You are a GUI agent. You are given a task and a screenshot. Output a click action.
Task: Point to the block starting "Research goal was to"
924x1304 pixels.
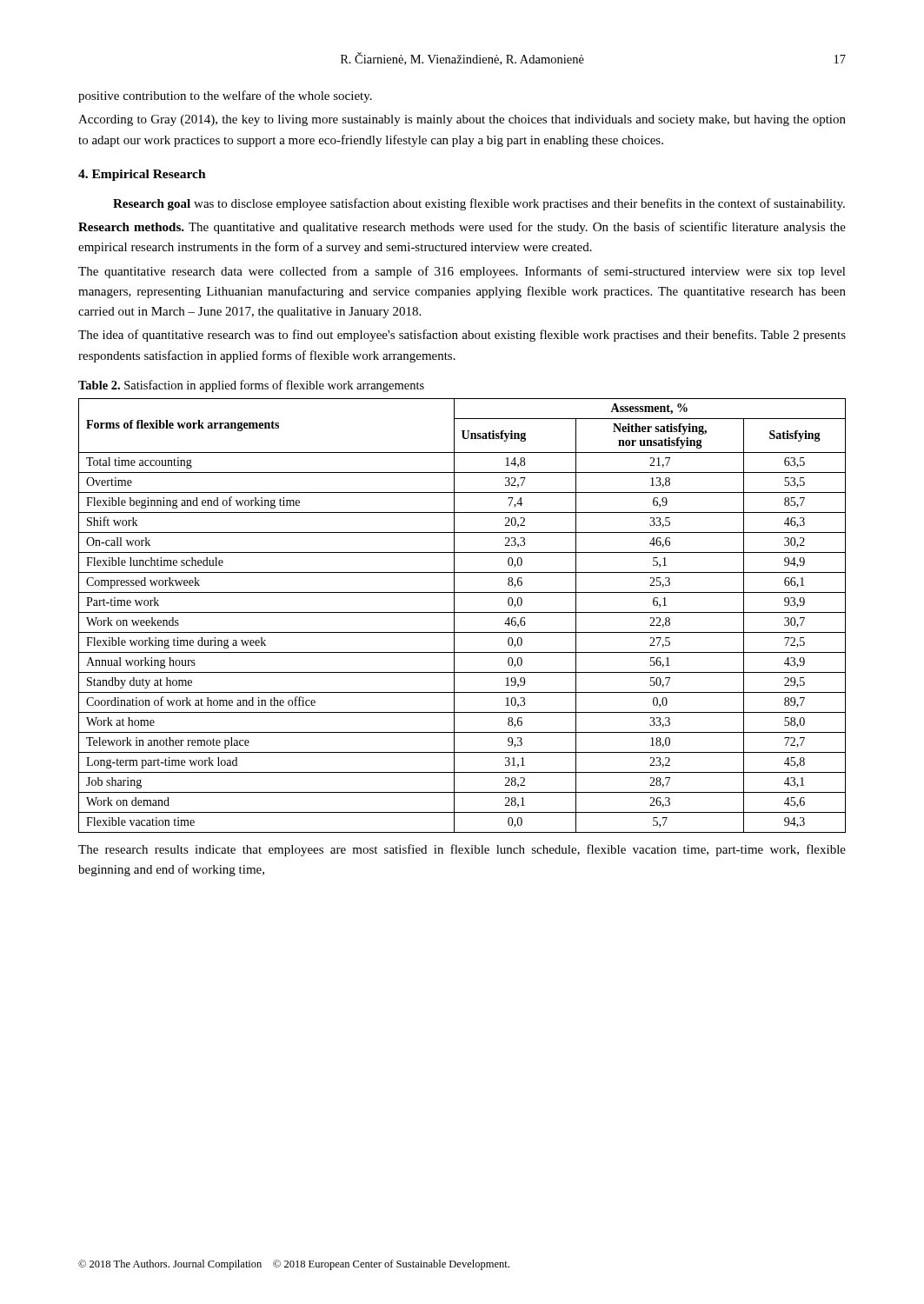[x=462, y=280]
